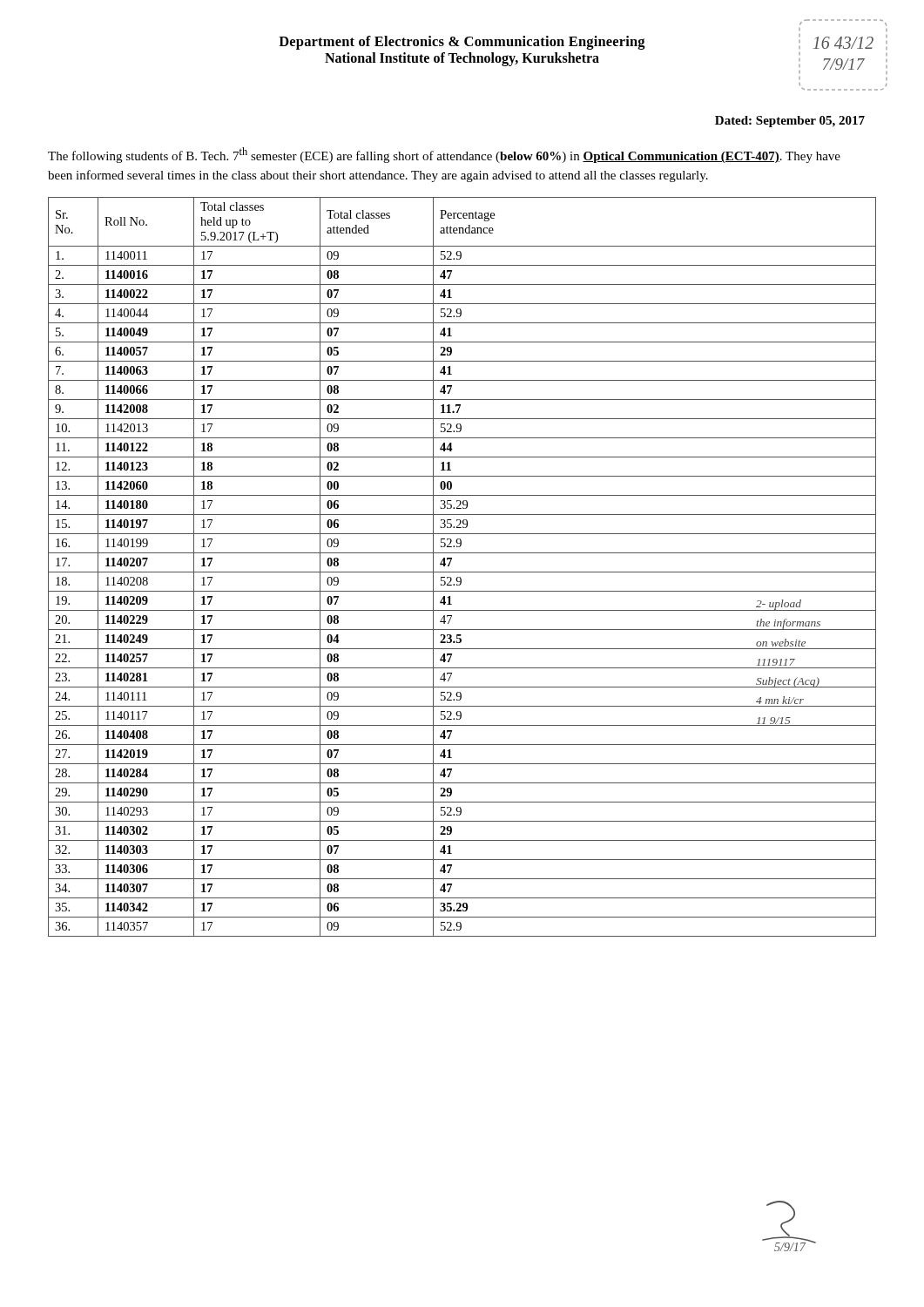Point to the block starting "The following students of B. Tech."
The image size is (924, 1307).
coord(444,164)
